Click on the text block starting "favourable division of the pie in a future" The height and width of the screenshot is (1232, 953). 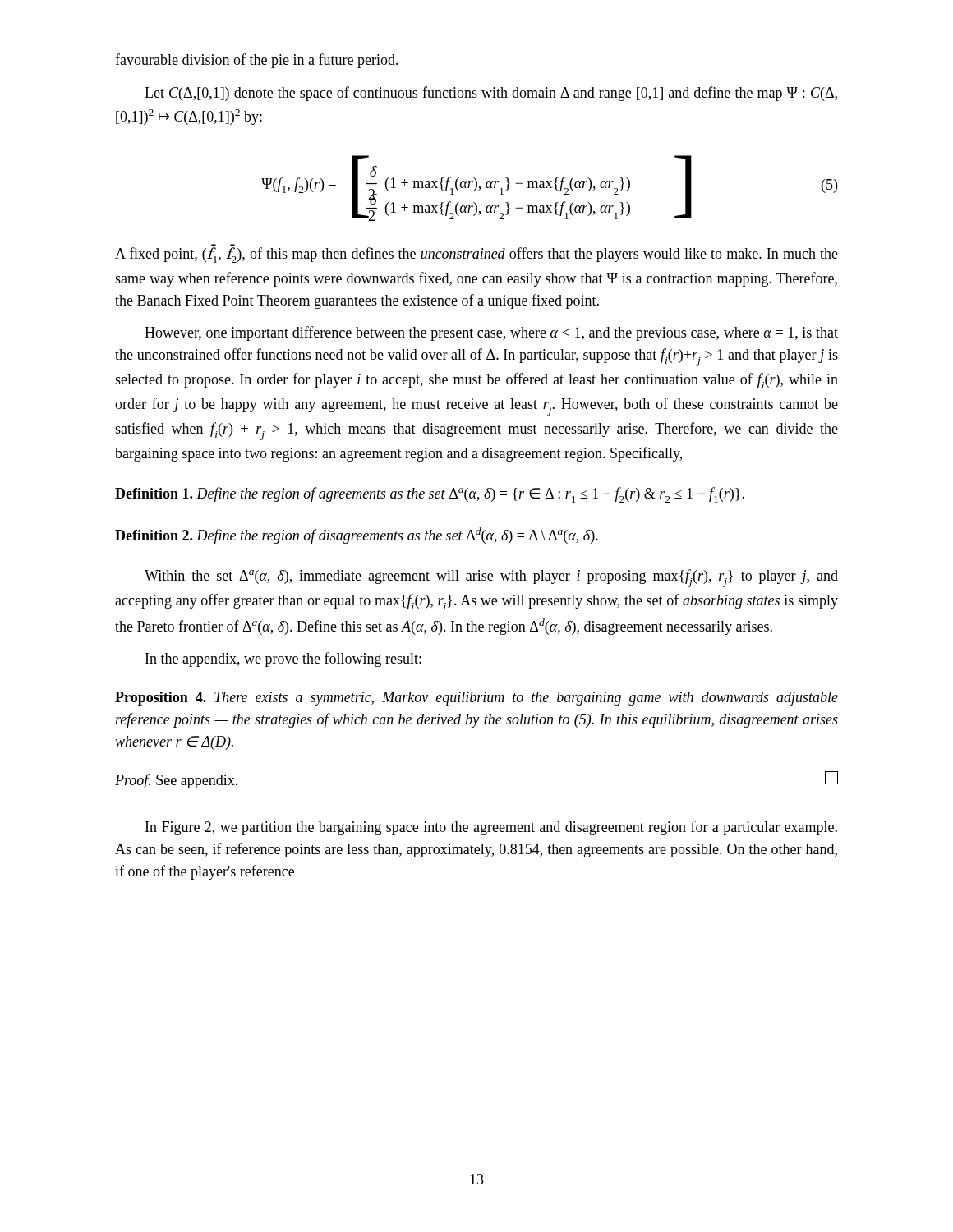[x=257, y=61]
